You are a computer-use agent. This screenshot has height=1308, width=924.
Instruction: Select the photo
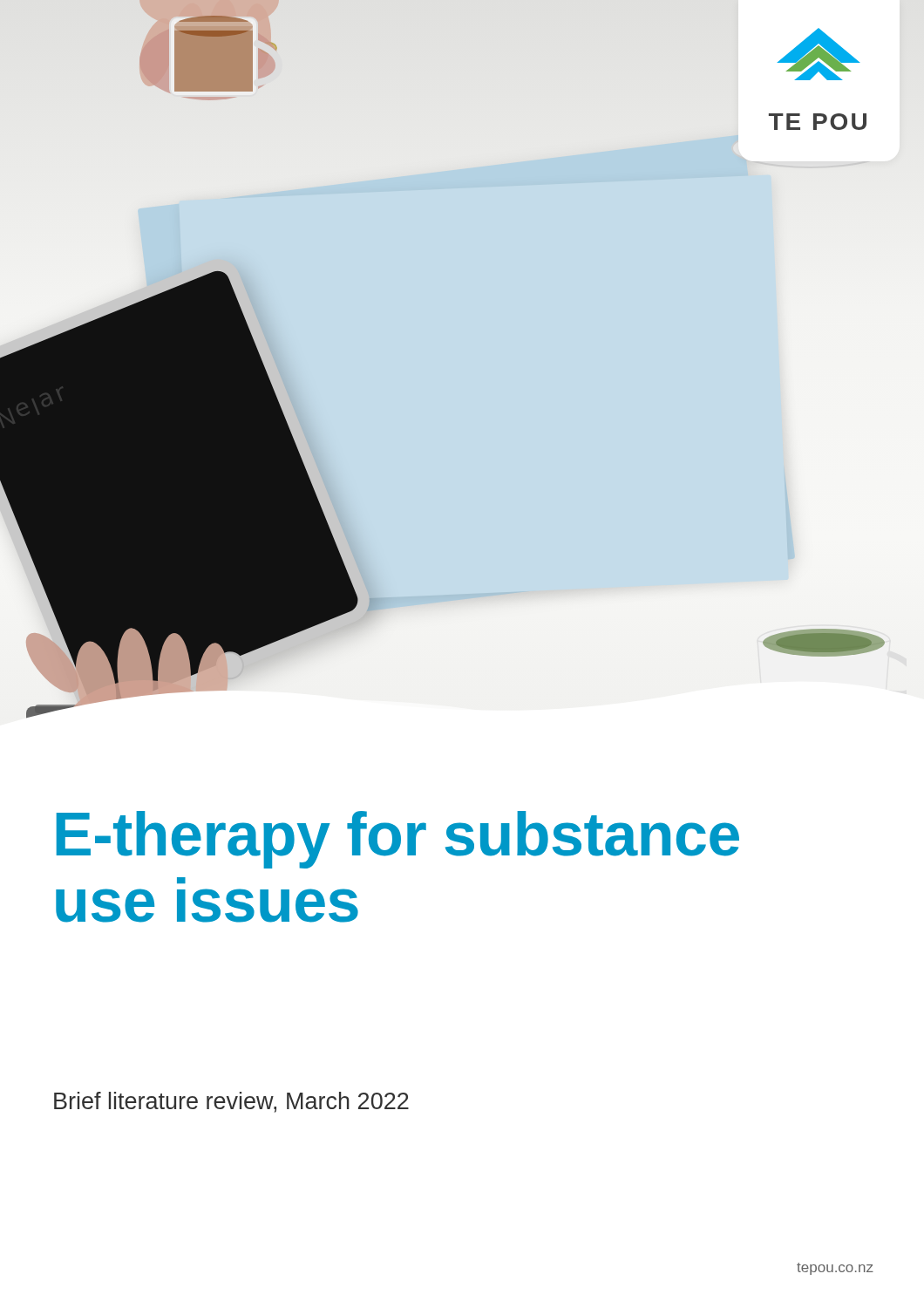pos(462,384)
